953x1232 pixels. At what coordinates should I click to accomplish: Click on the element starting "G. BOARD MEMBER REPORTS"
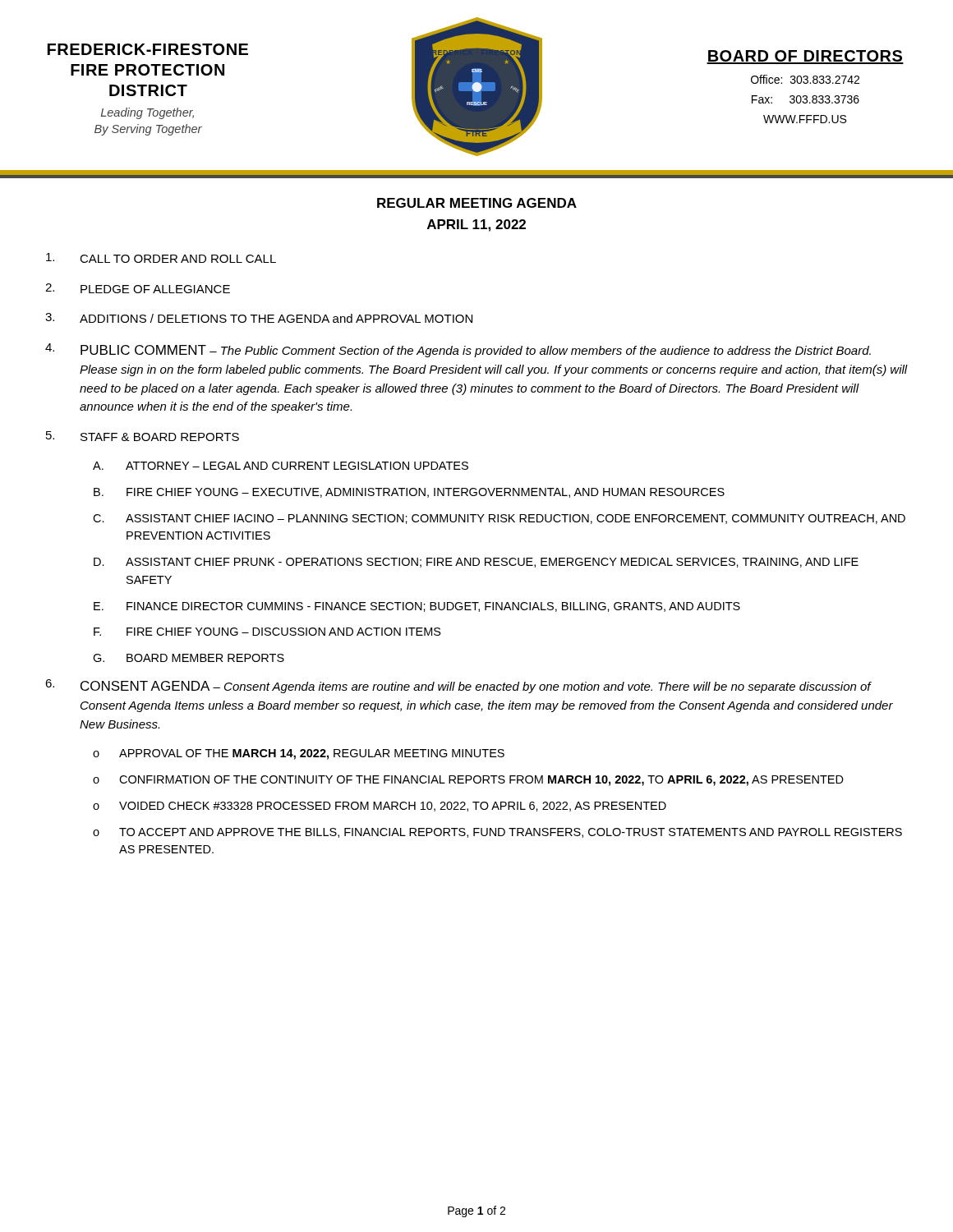[x=189, y=658]
